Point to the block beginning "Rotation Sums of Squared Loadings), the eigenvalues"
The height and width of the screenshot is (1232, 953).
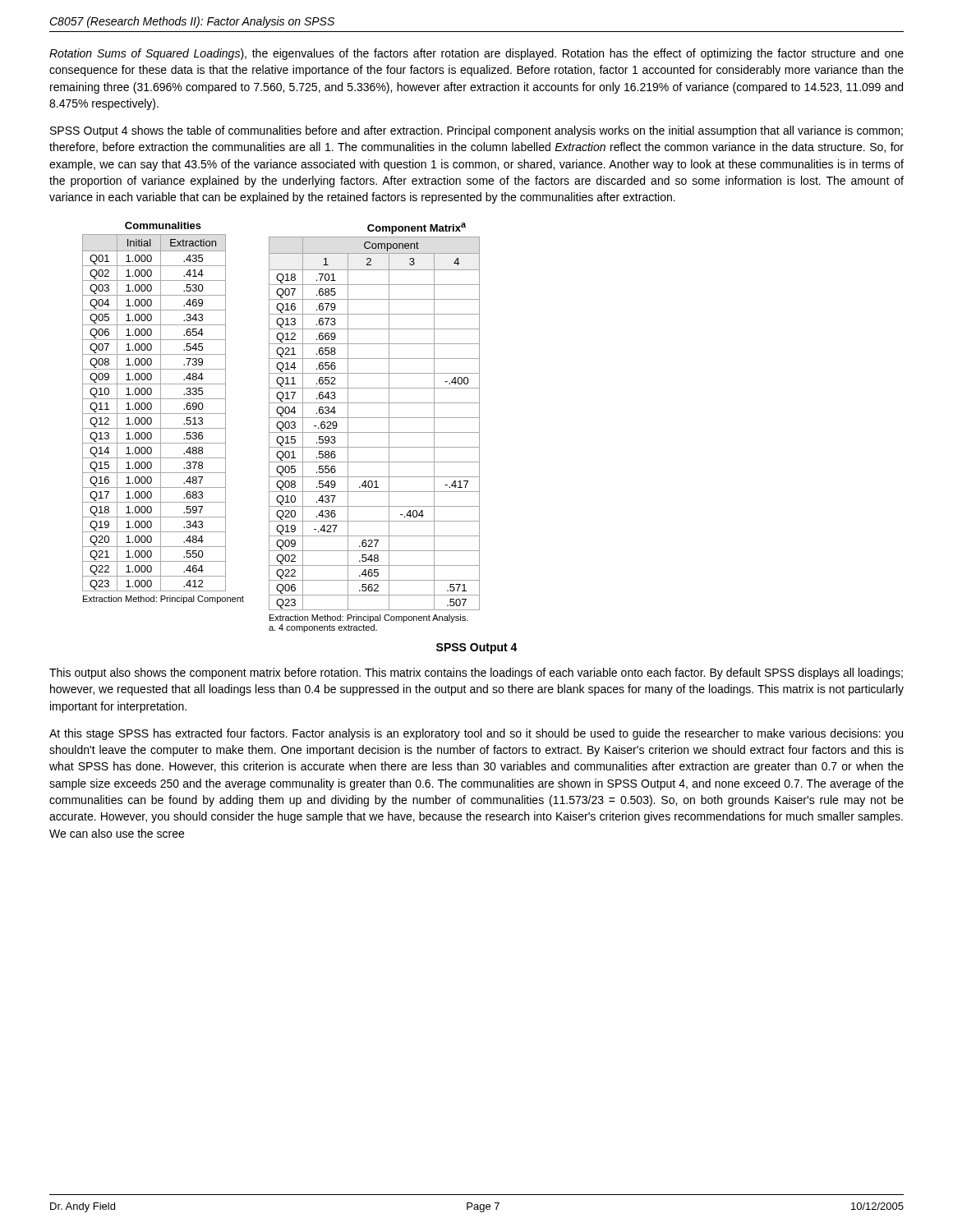pos(476,78)
